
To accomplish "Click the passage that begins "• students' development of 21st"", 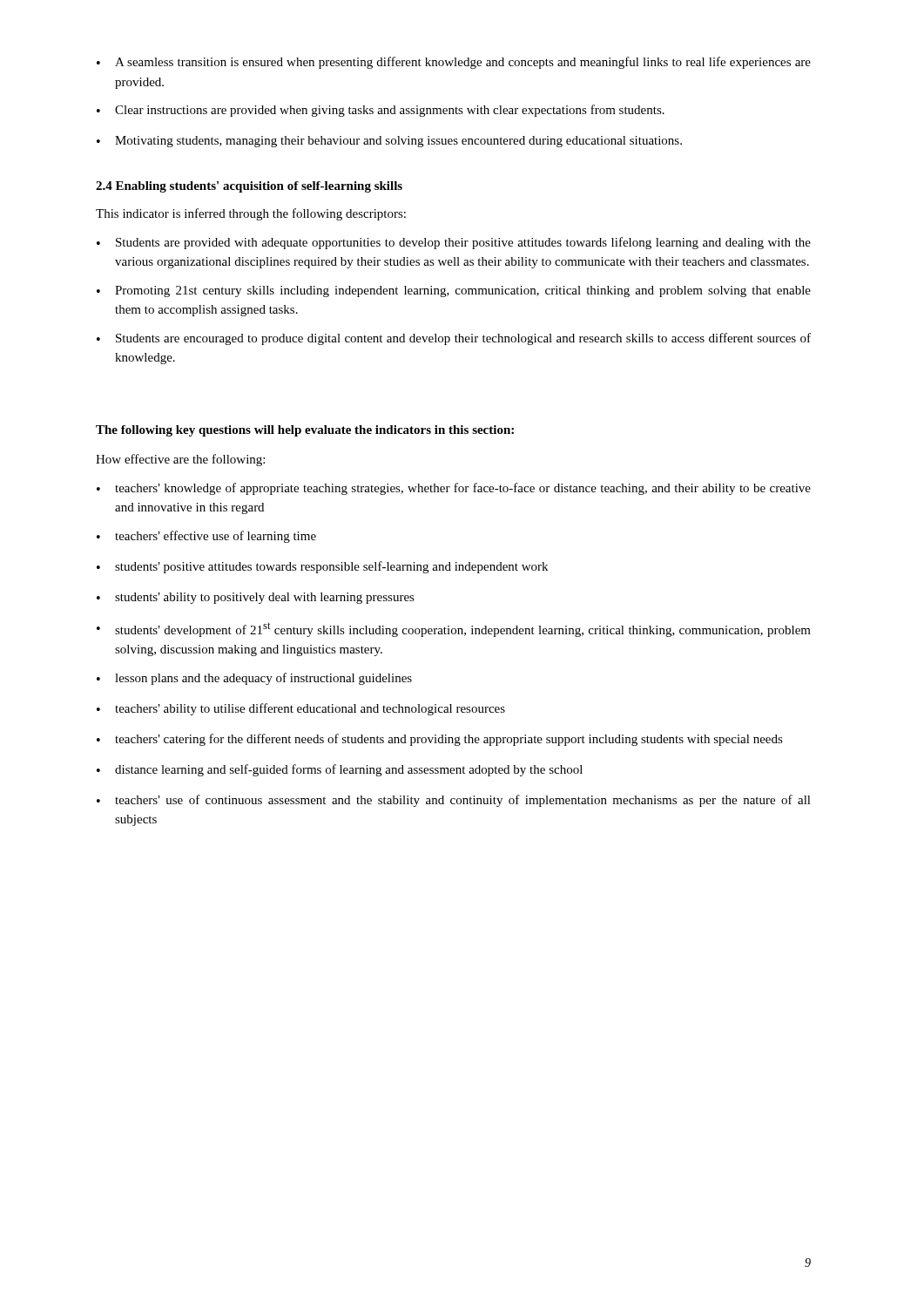I will click(x=453, y=638).
